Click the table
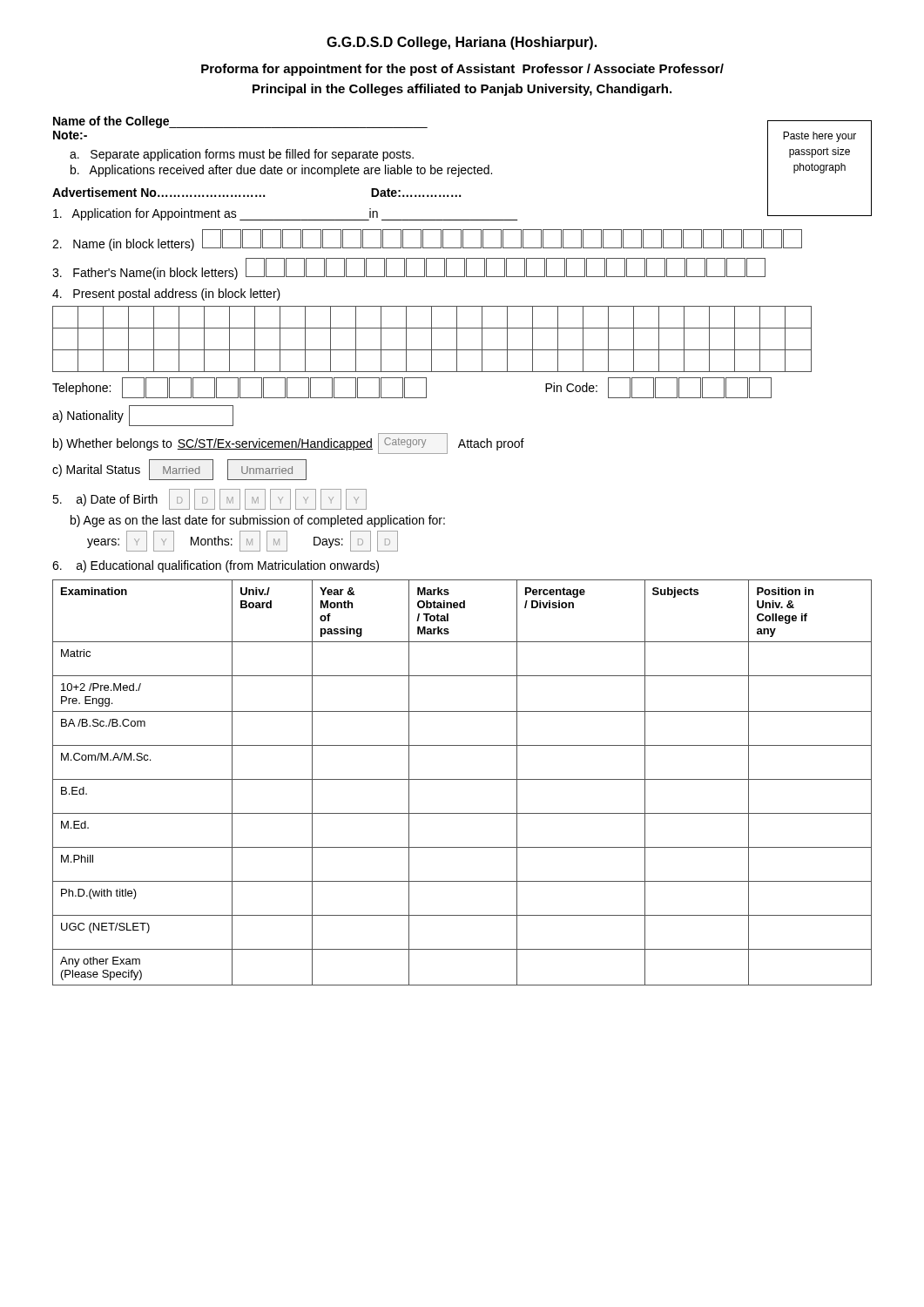This screenshot has height=1307, width=924. click(462, 782)
